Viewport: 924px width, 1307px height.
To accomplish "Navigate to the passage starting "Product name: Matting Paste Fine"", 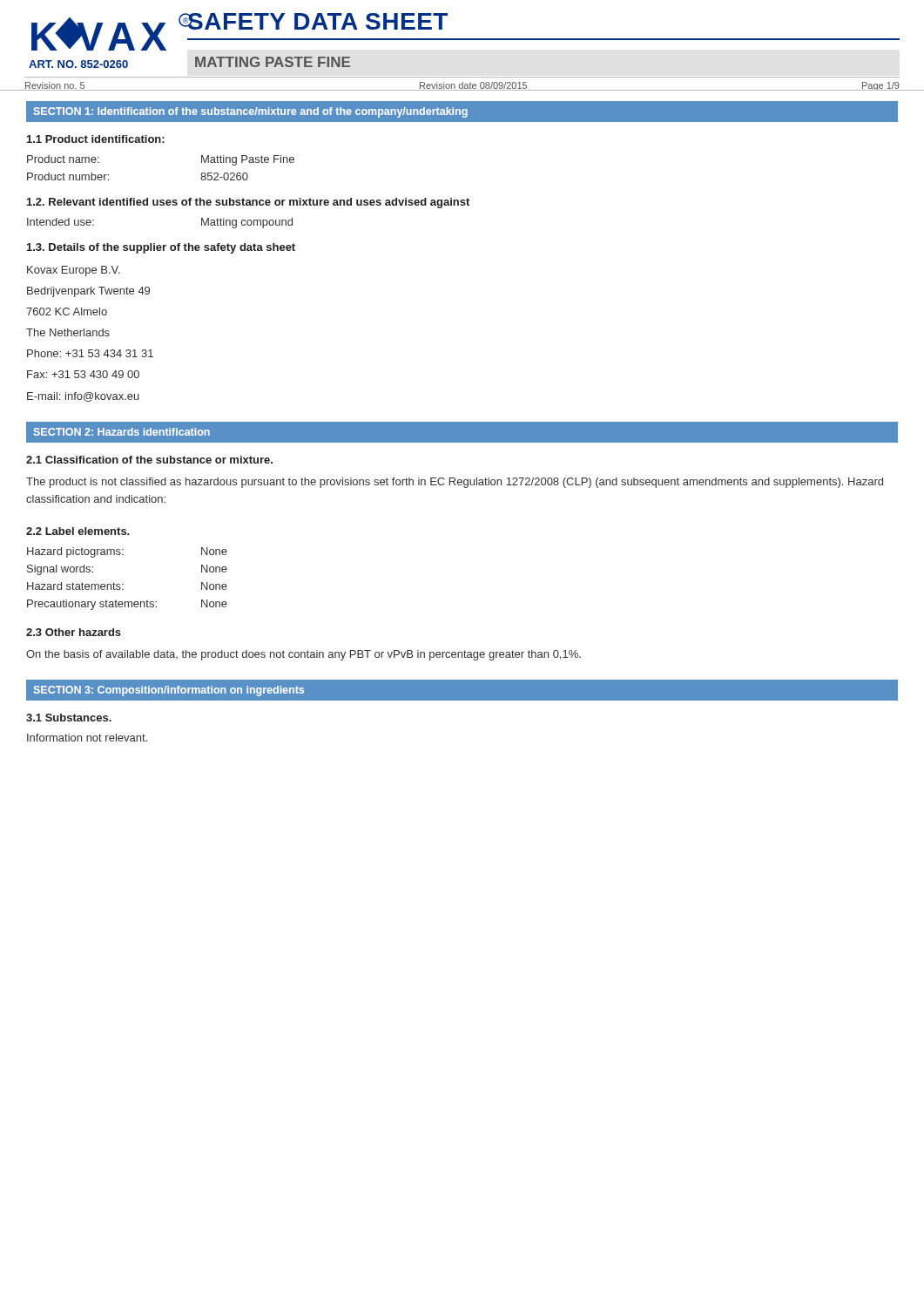I will [x=61, y=162].
